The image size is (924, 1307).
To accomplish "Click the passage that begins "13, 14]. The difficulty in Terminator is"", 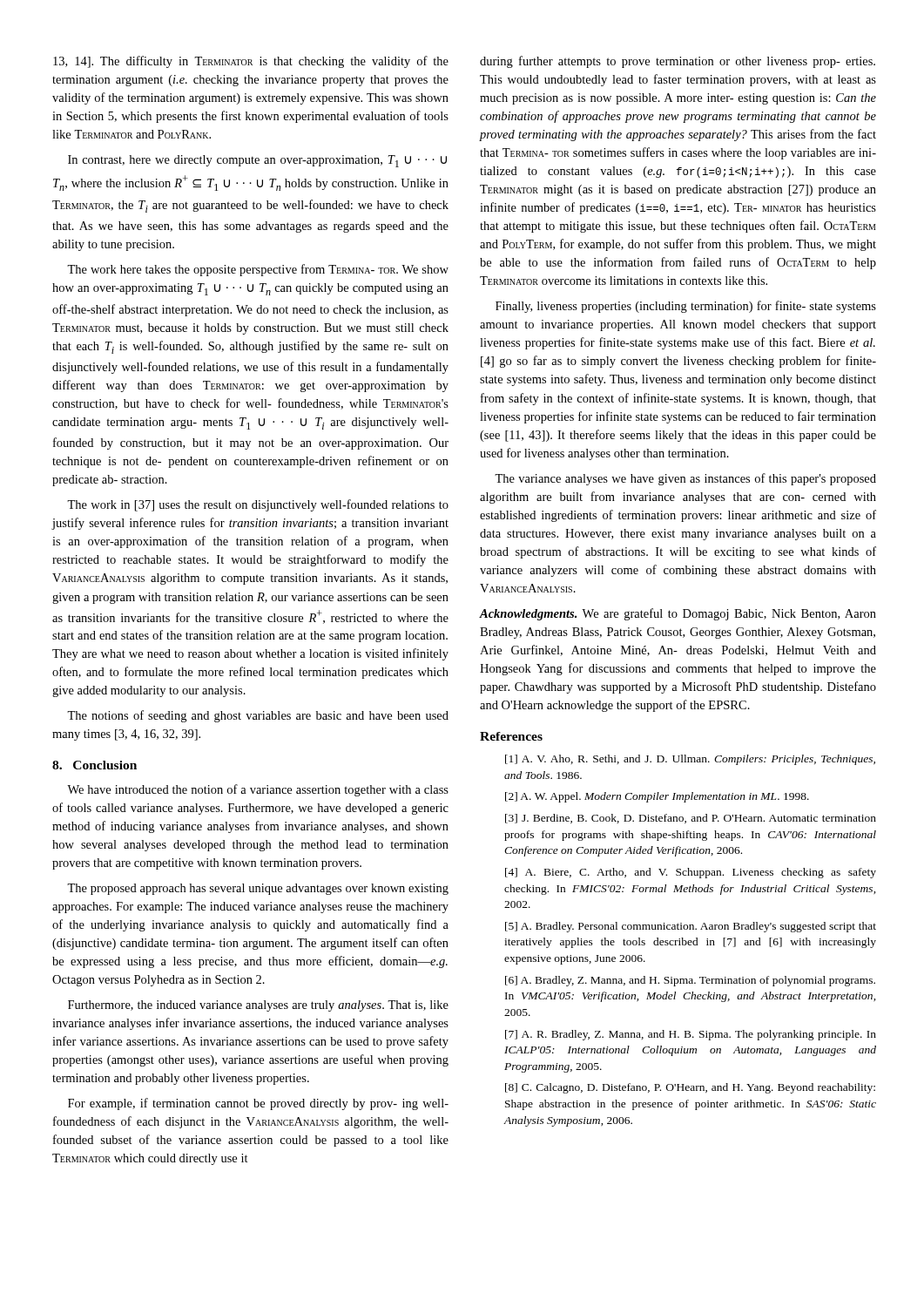I will [x=250, y=98].
